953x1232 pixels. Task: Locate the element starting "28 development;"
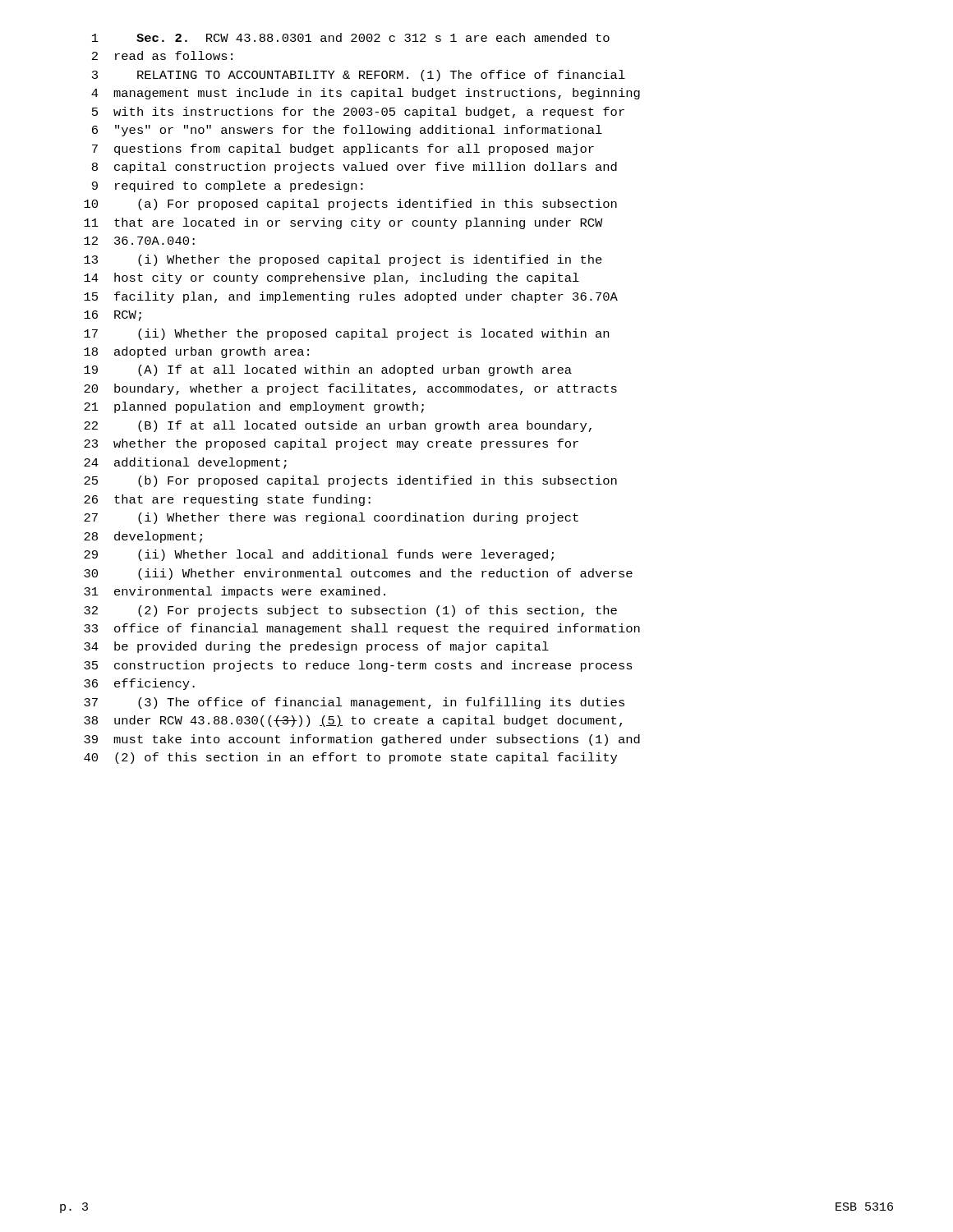[x=143, y=537]
